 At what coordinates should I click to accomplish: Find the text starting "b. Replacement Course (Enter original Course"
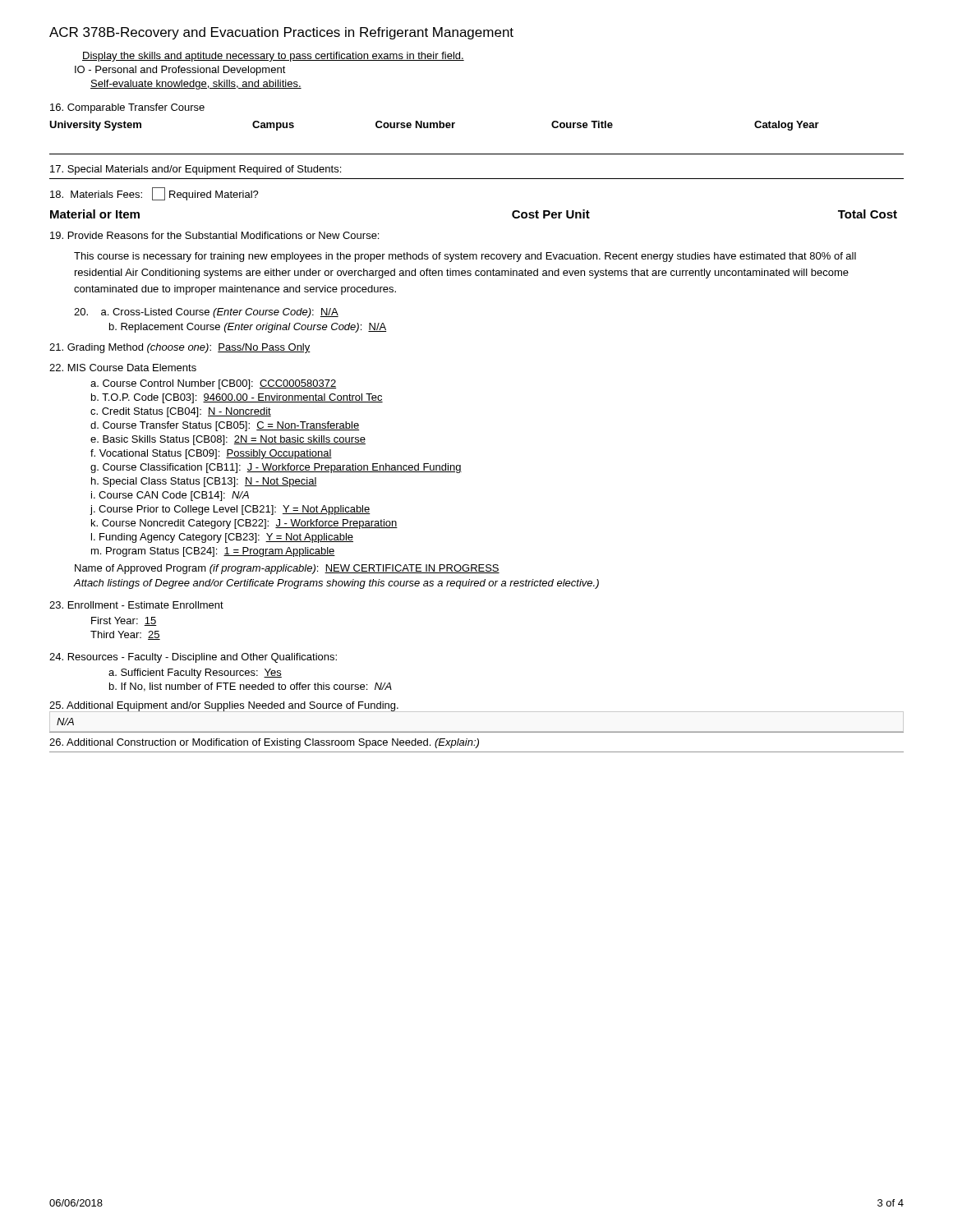(x=247, y=327)
